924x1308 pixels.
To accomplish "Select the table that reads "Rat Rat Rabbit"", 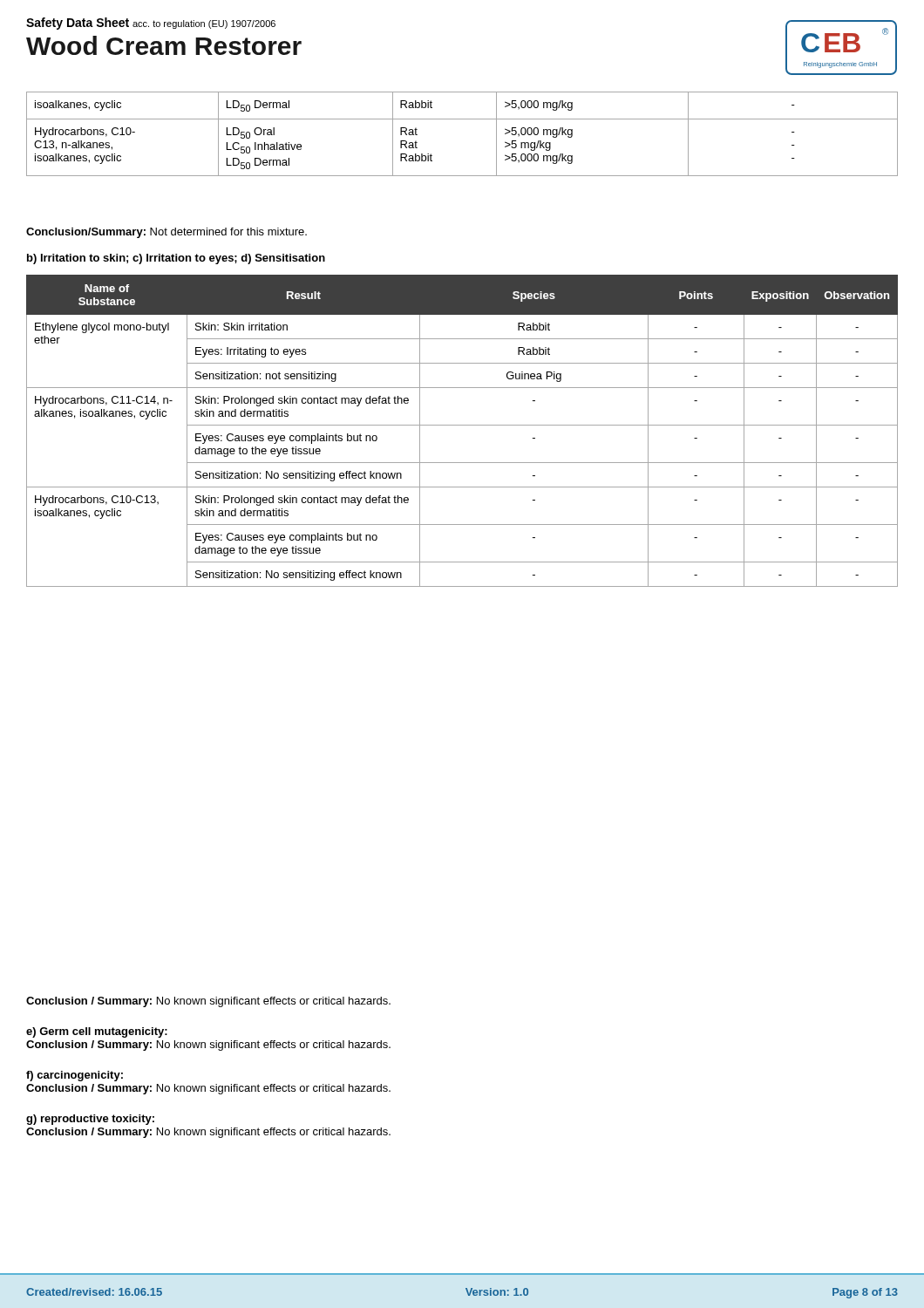I will 462,134.
